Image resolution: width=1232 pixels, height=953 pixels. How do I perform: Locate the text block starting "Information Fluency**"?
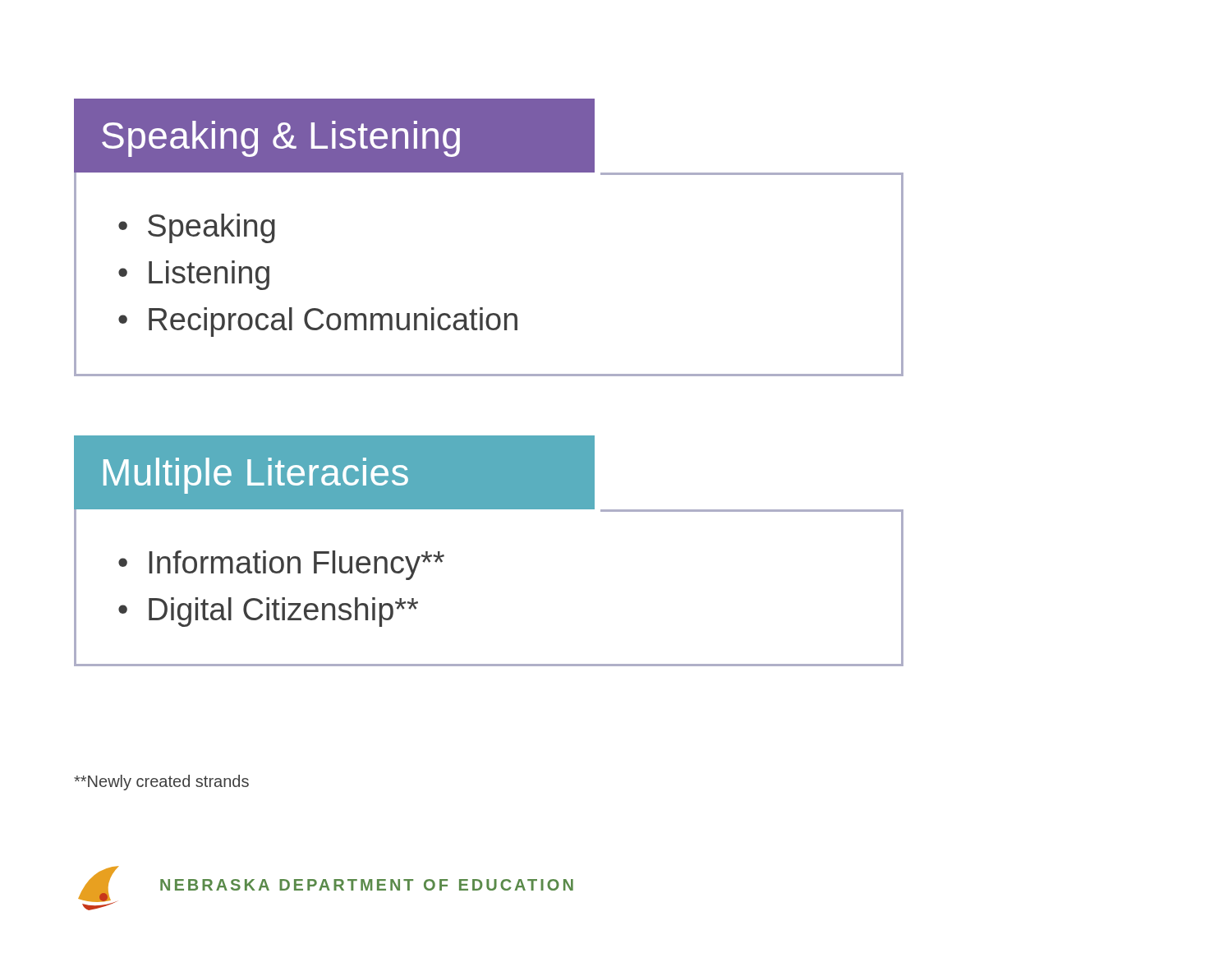(x=296, y=563)
